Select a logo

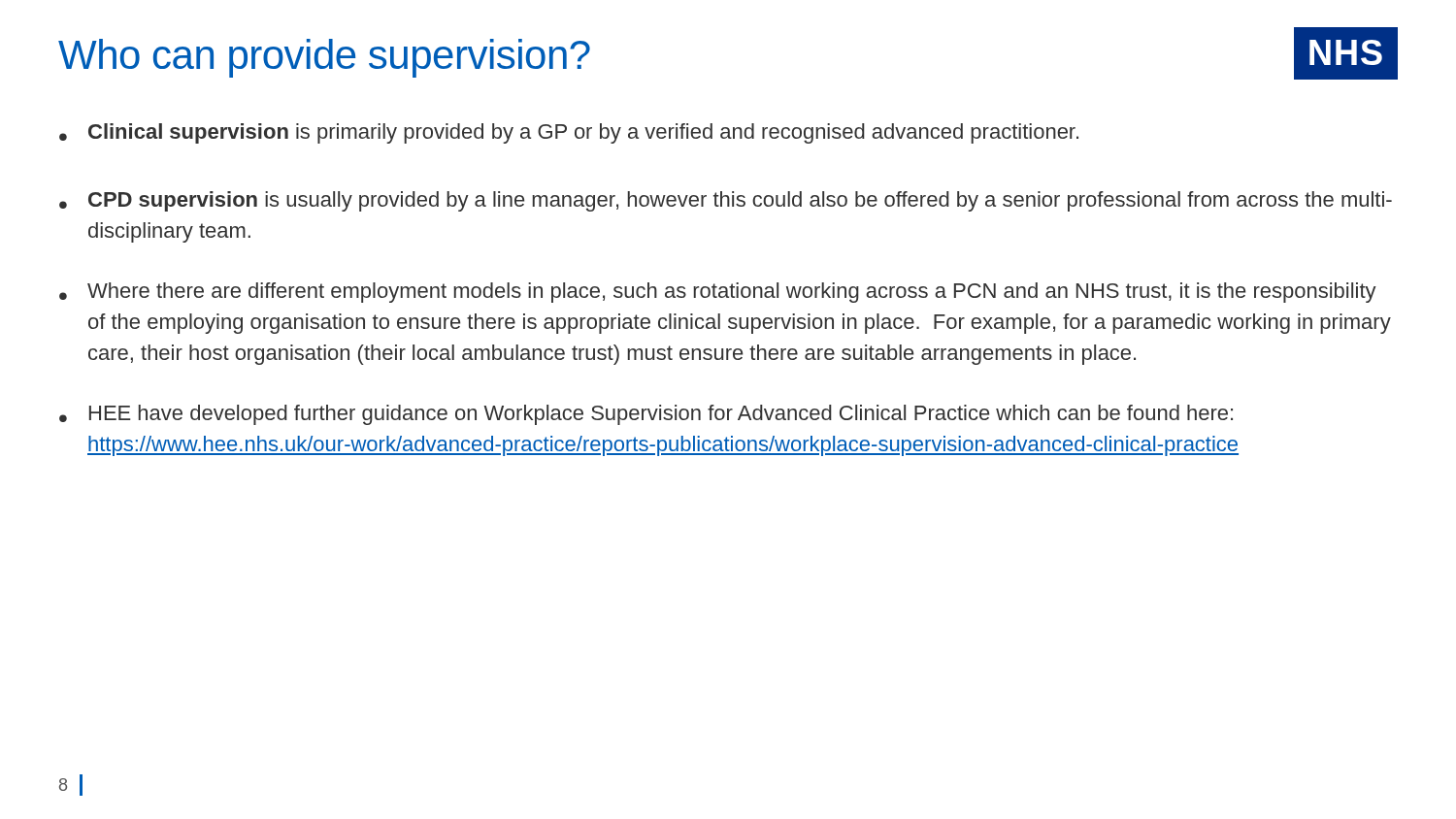coord(1346,53)
